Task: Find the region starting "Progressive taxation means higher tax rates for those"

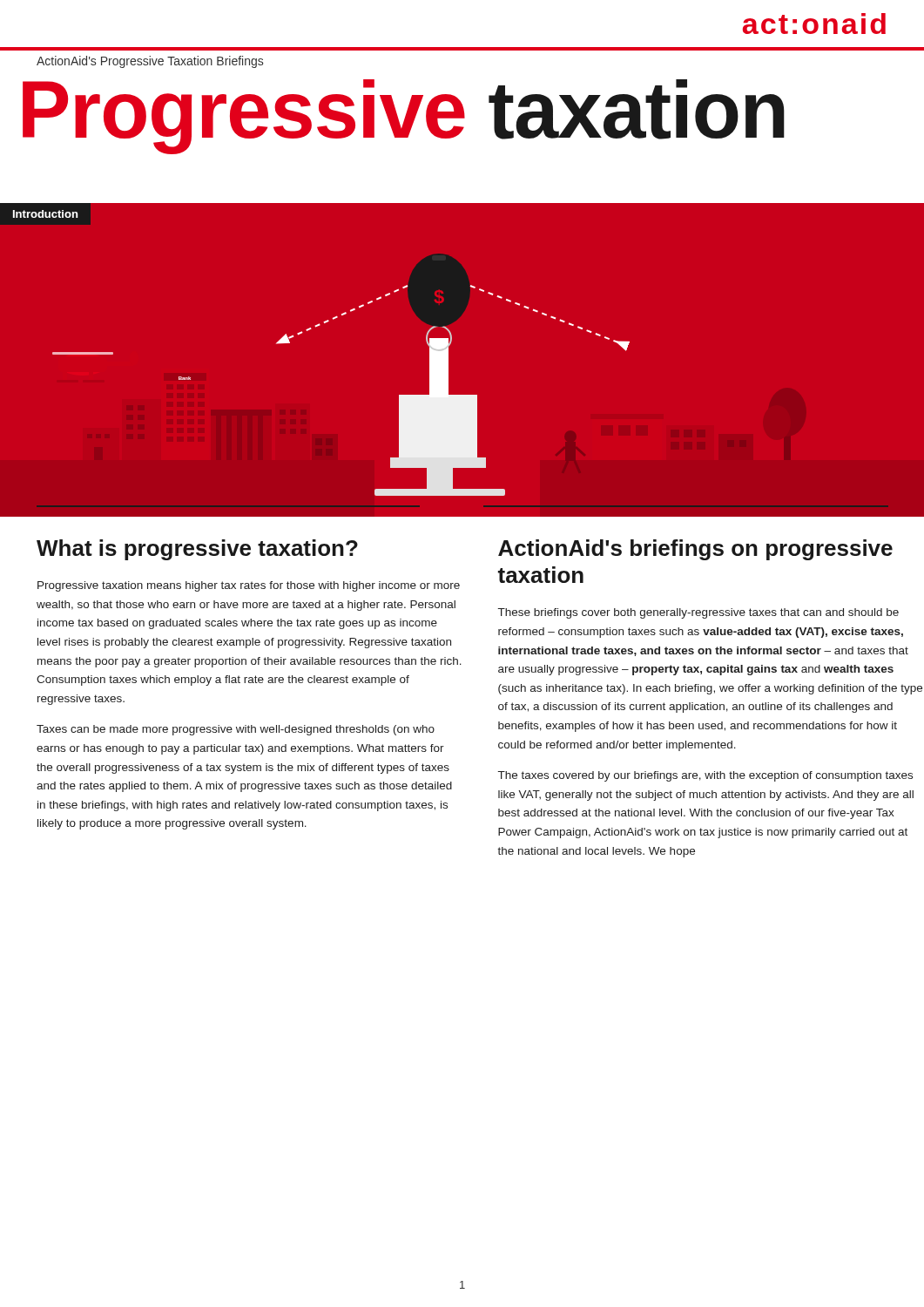Action: (x=249, y=642)
